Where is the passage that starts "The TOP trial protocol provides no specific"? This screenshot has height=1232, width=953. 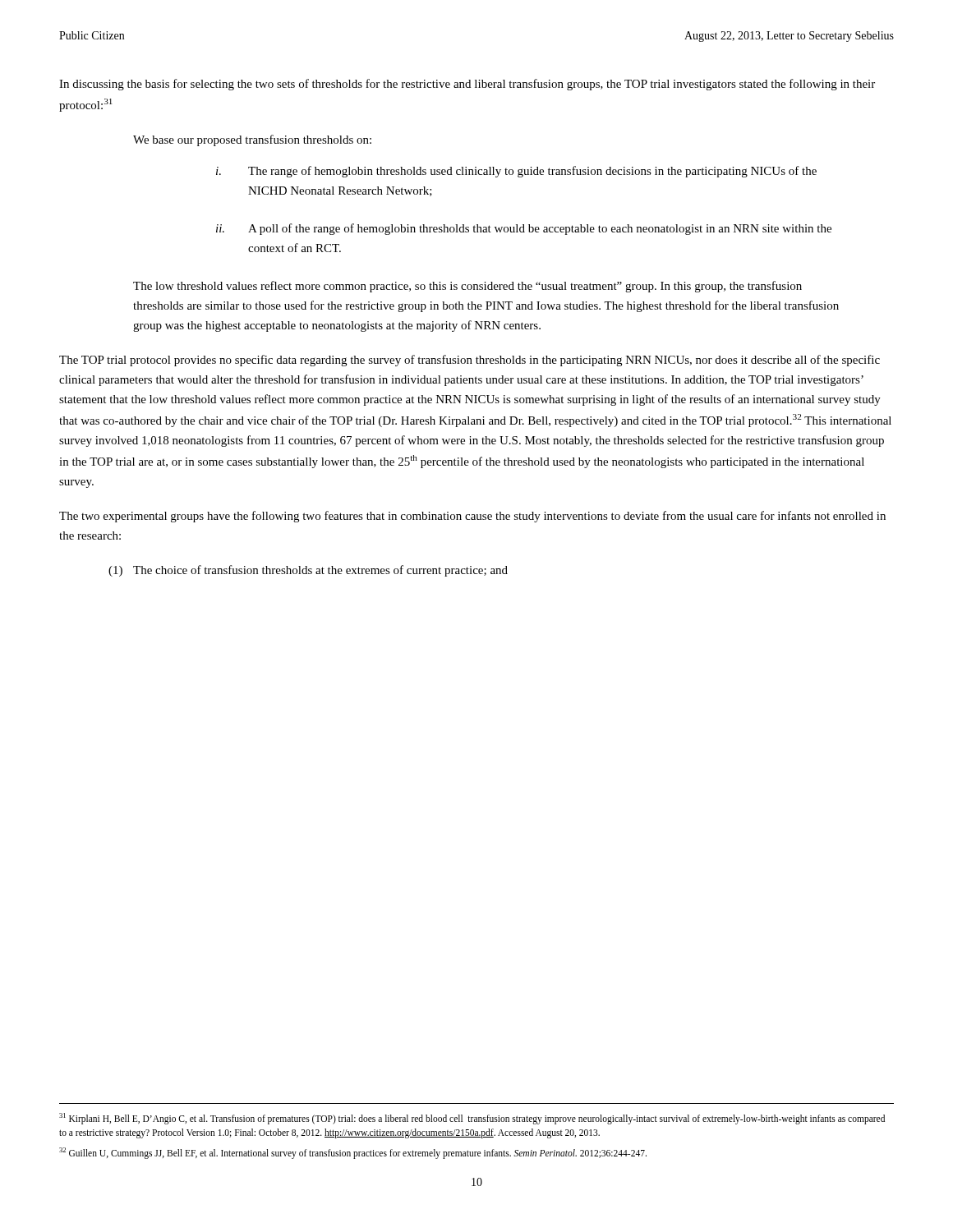click(x=475, y=421)
